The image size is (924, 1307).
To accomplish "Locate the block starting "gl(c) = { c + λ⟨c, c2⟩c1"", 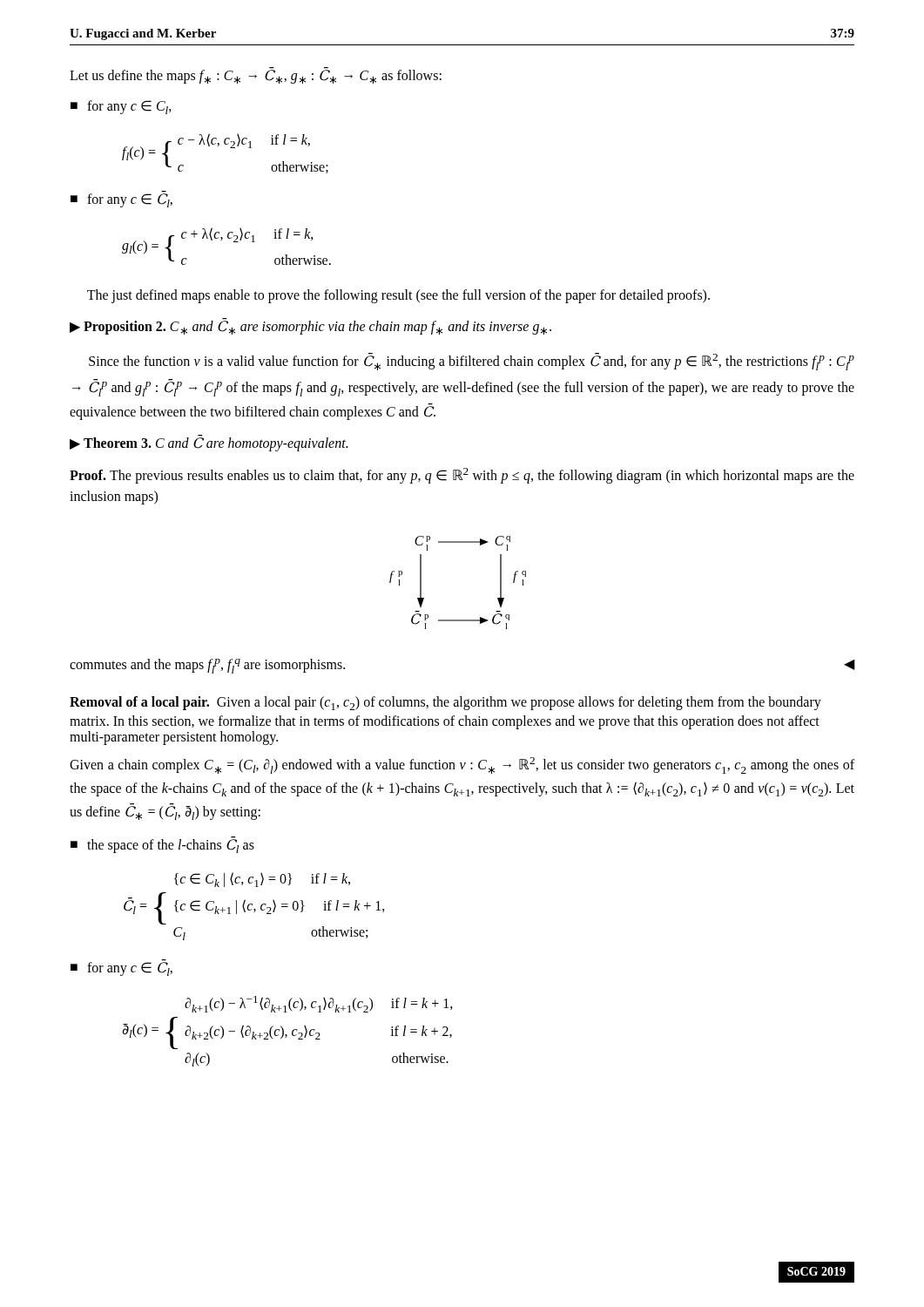I will pyautogui.click(x=227, y=247).
